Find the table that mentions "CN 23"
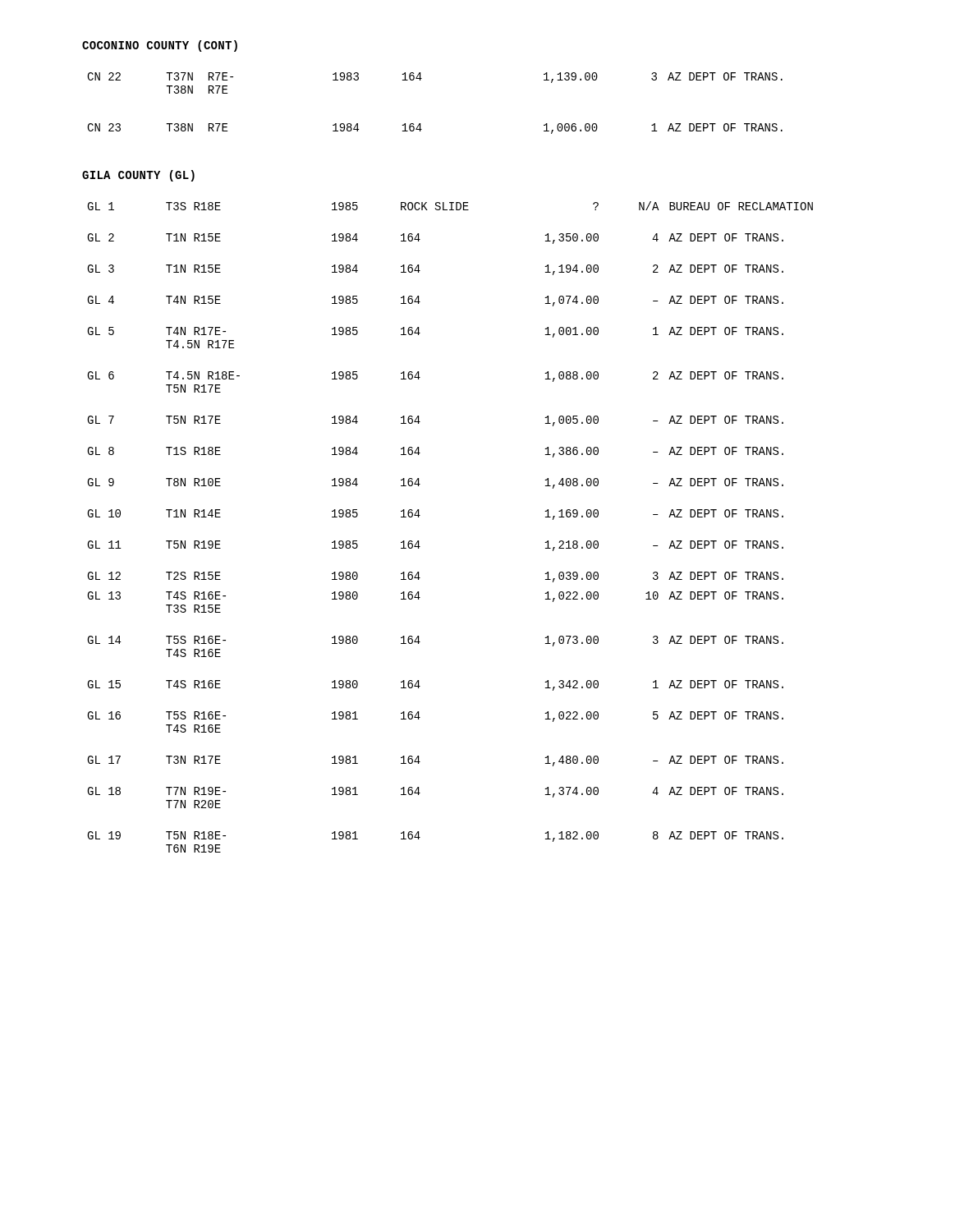The height and width of the screenshot is (1232, 955). [494, 103]
